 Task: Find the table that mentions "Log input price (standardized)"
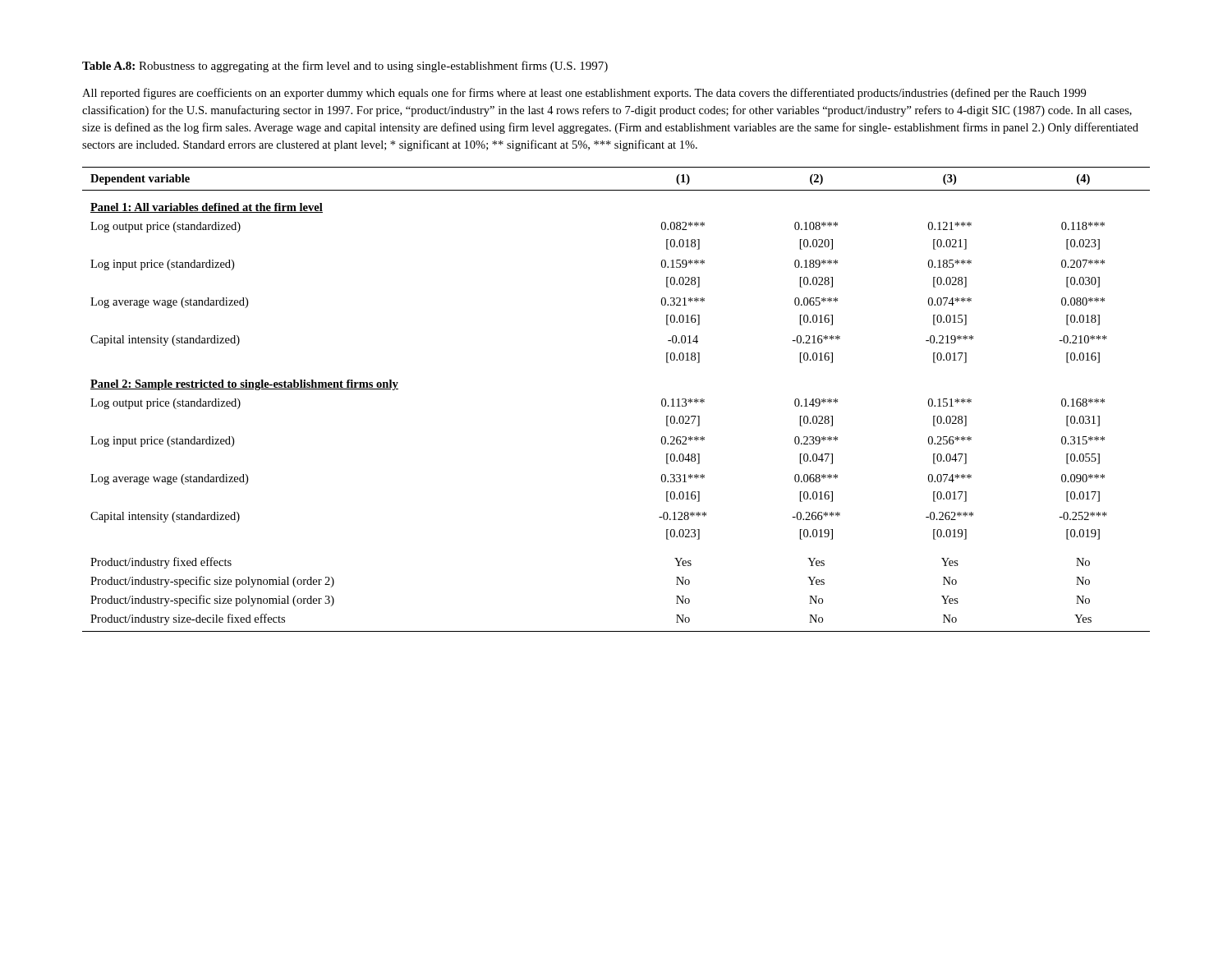click(616, 399)
